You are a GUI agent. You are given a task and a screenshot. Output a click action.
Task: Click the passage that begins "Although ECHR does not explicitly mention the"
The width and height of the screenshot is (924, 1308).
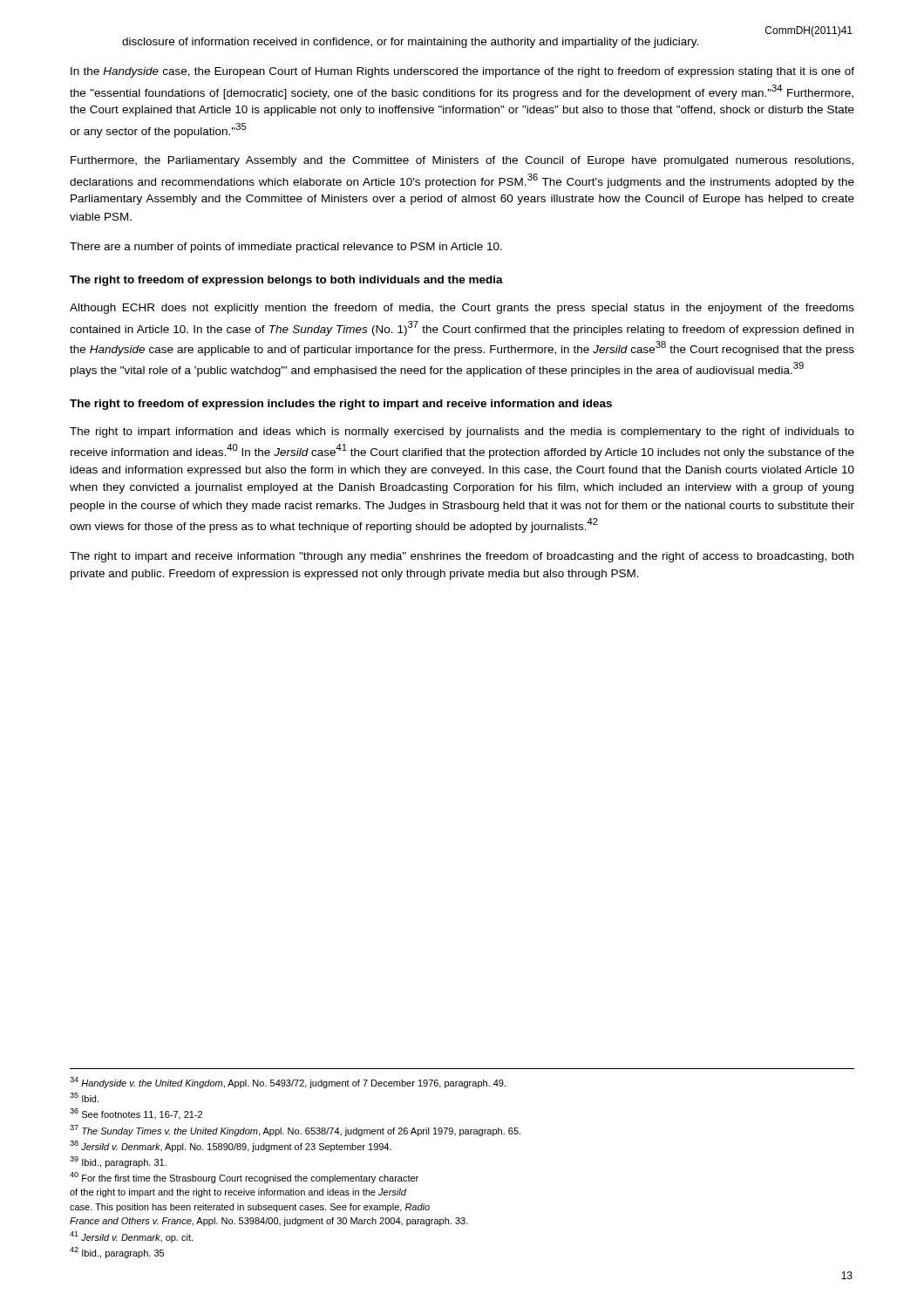(462, 339)
